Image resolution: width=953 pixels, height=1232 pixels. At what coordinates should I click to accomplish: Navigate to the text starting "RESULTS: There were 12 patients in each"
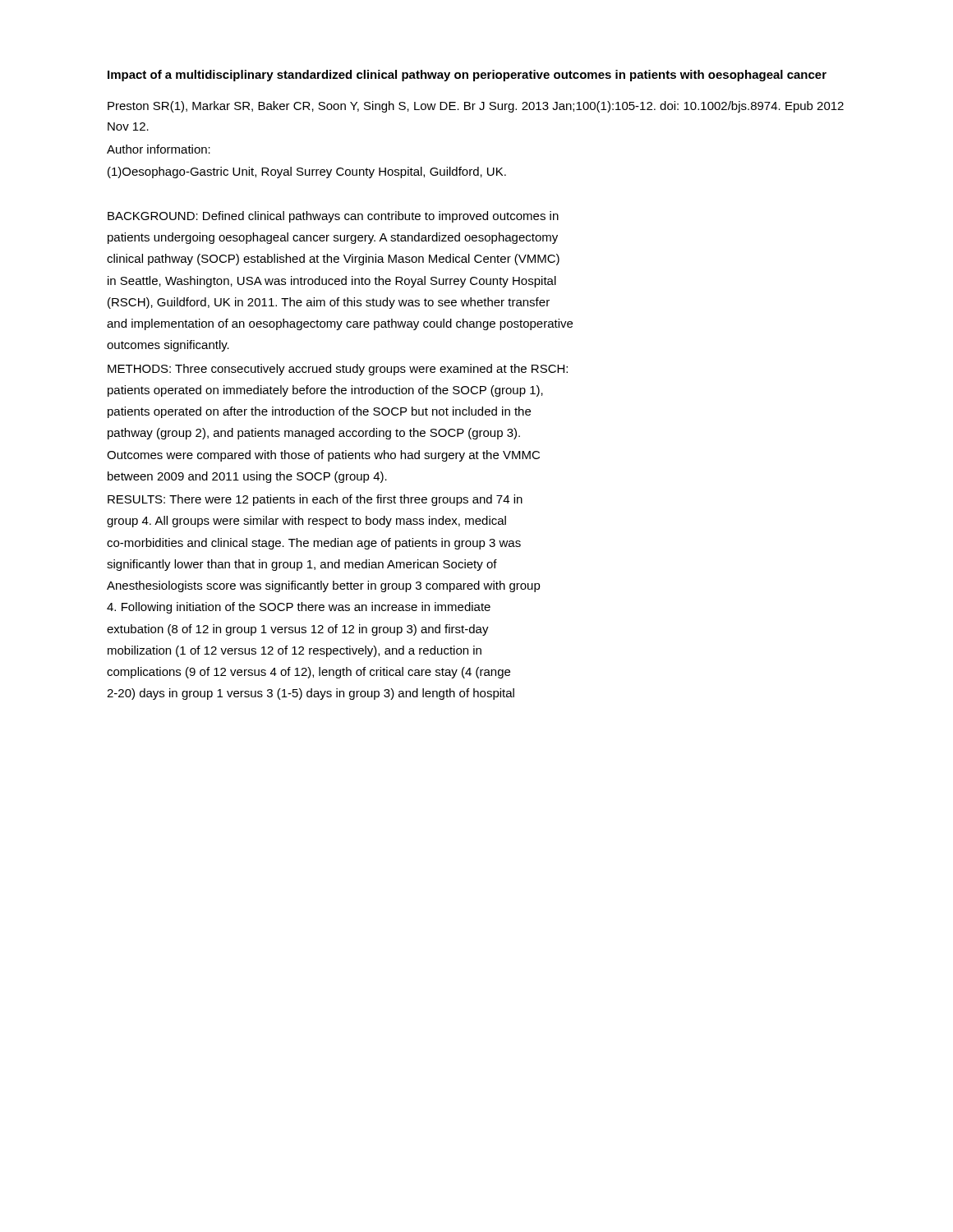[x=324, y=596]
